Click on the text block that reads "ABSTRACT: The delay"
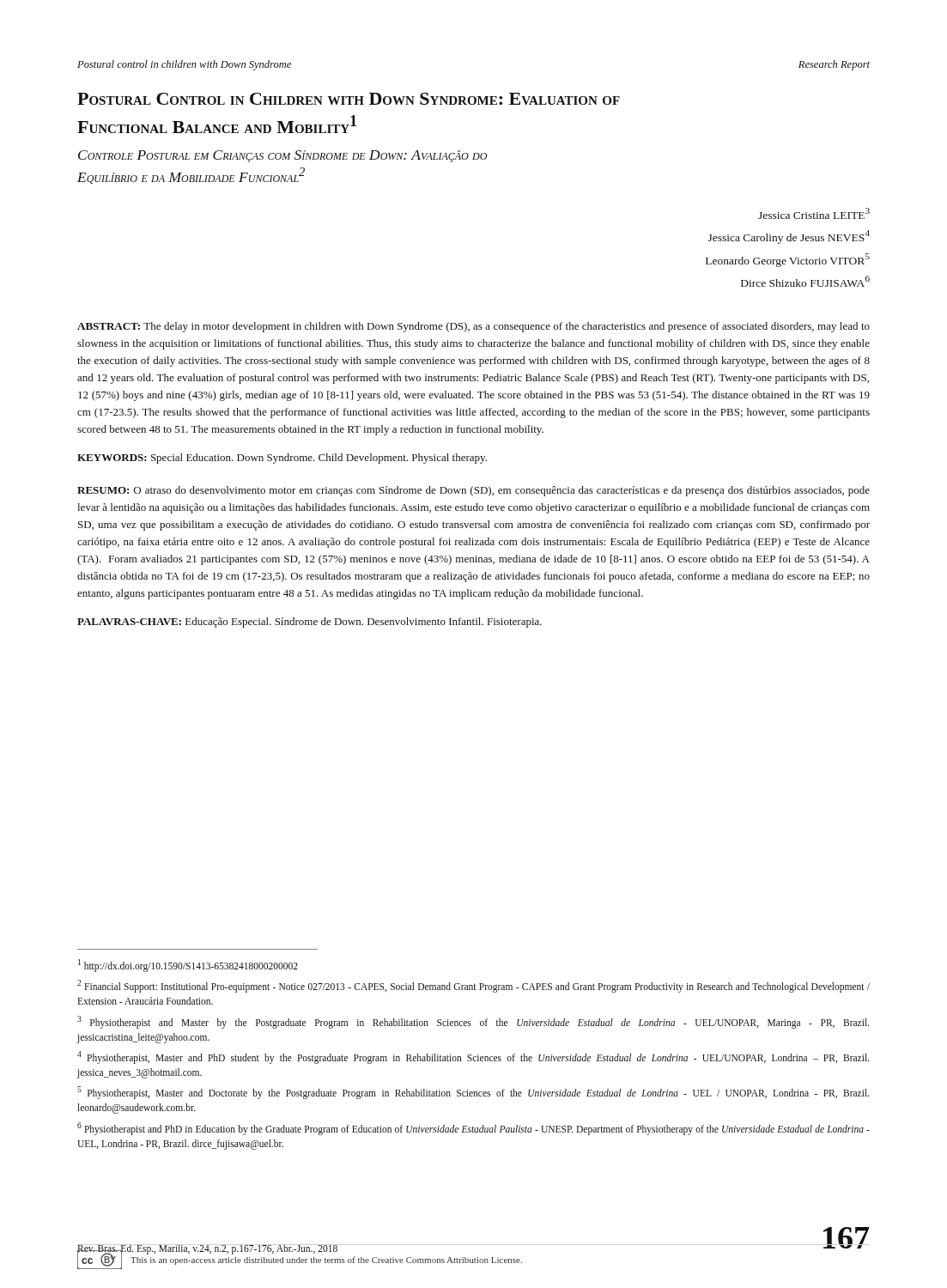Screen dimensions: 1288x947 pyautogui.click(x=474, y=378)
